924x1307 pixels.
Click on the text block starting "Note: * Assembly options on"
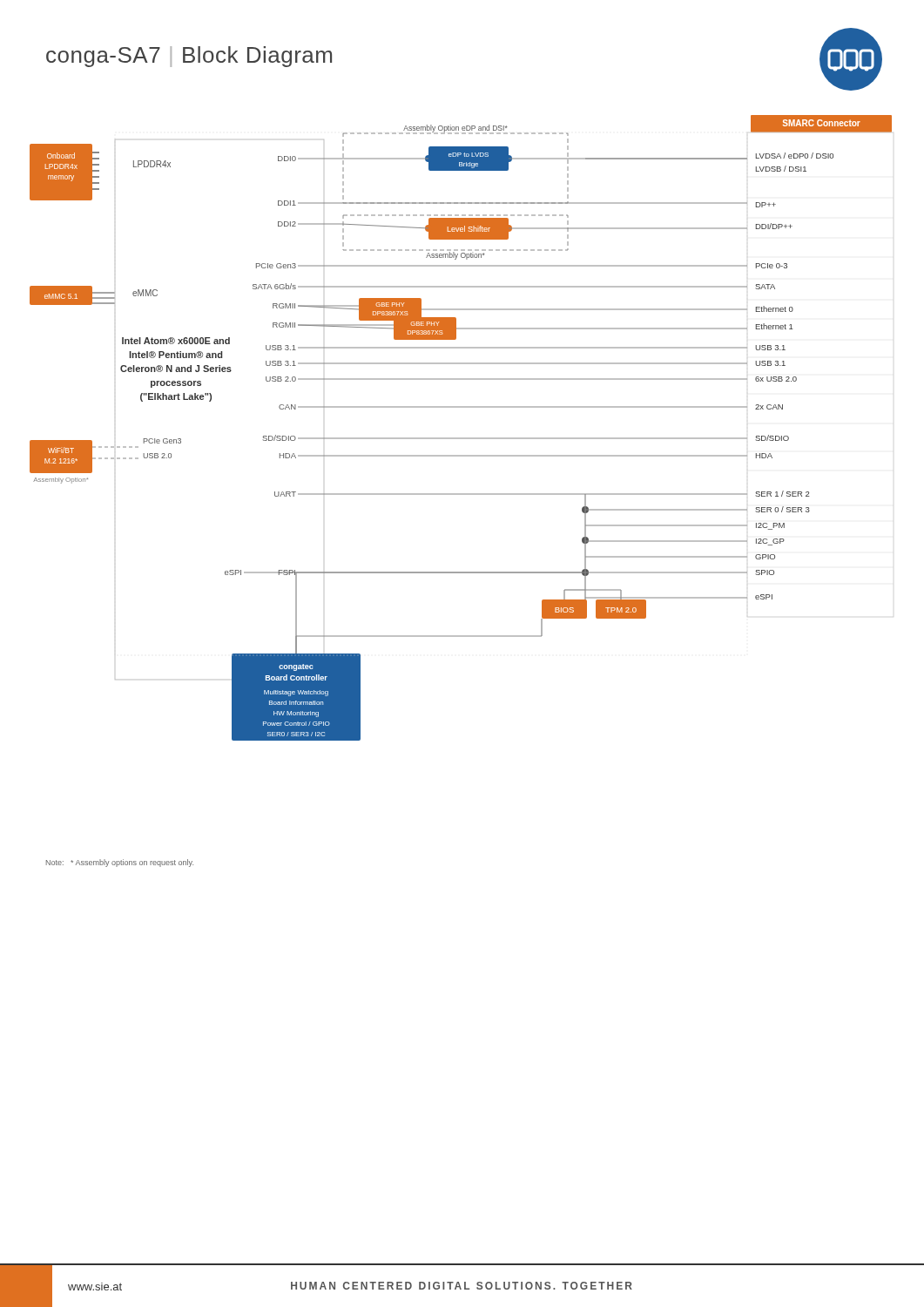pos(120,863)
